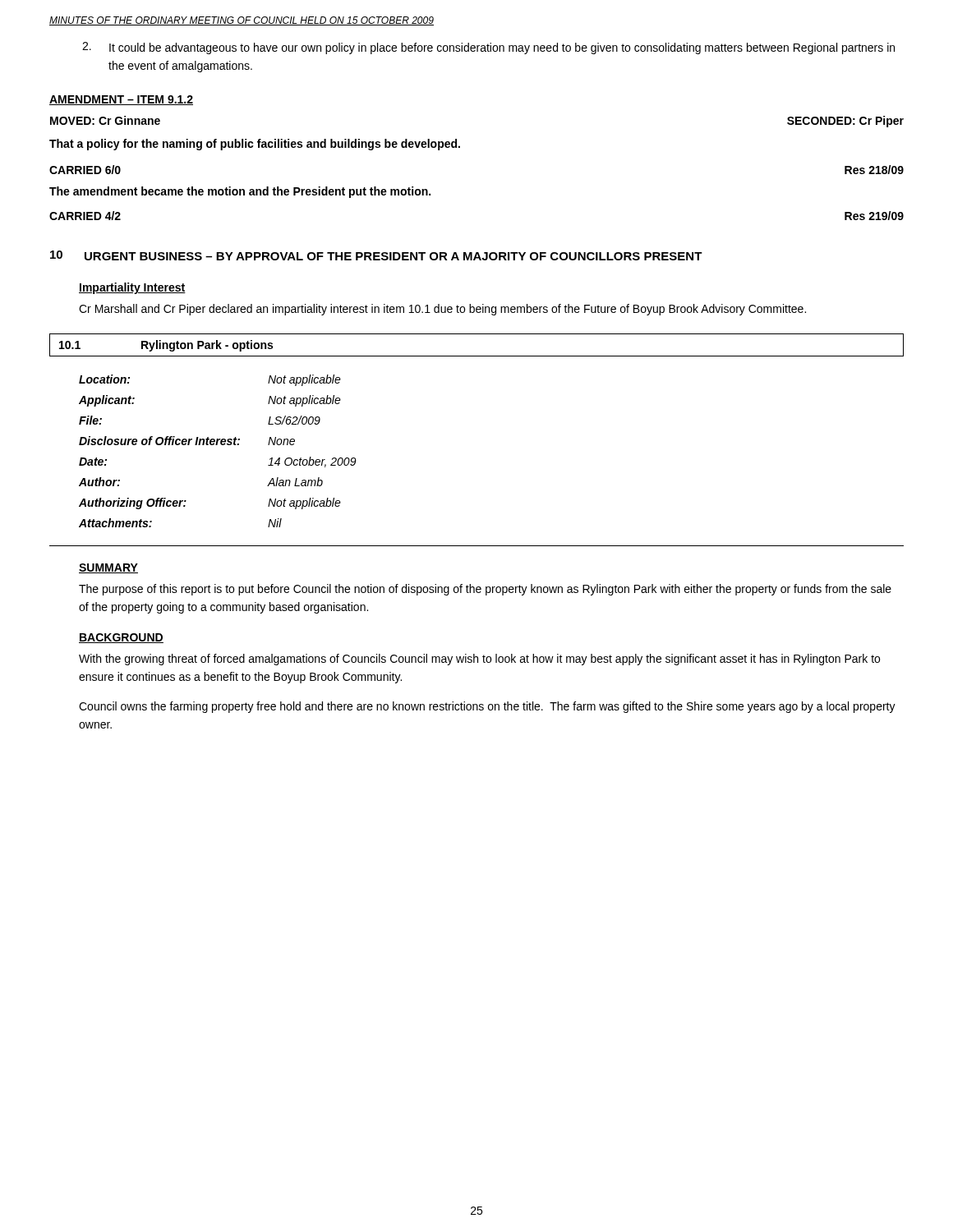Click on the text block containing "The purpose of this report"
The image size is (953, 1232).
tap(485, 598)
